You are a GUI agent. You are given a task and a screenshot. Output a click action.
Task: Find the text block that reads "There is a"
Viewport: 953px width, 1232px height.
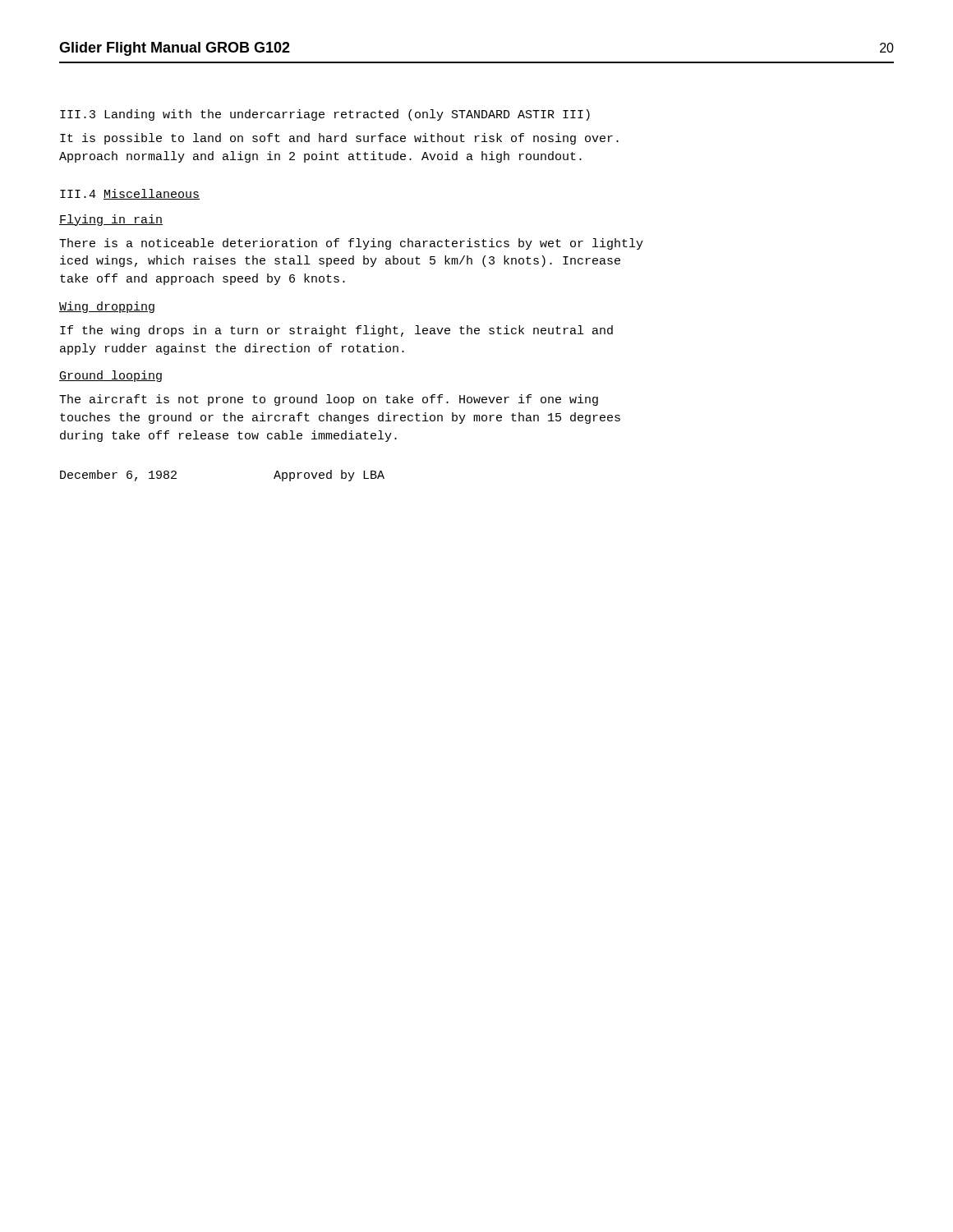351,262
